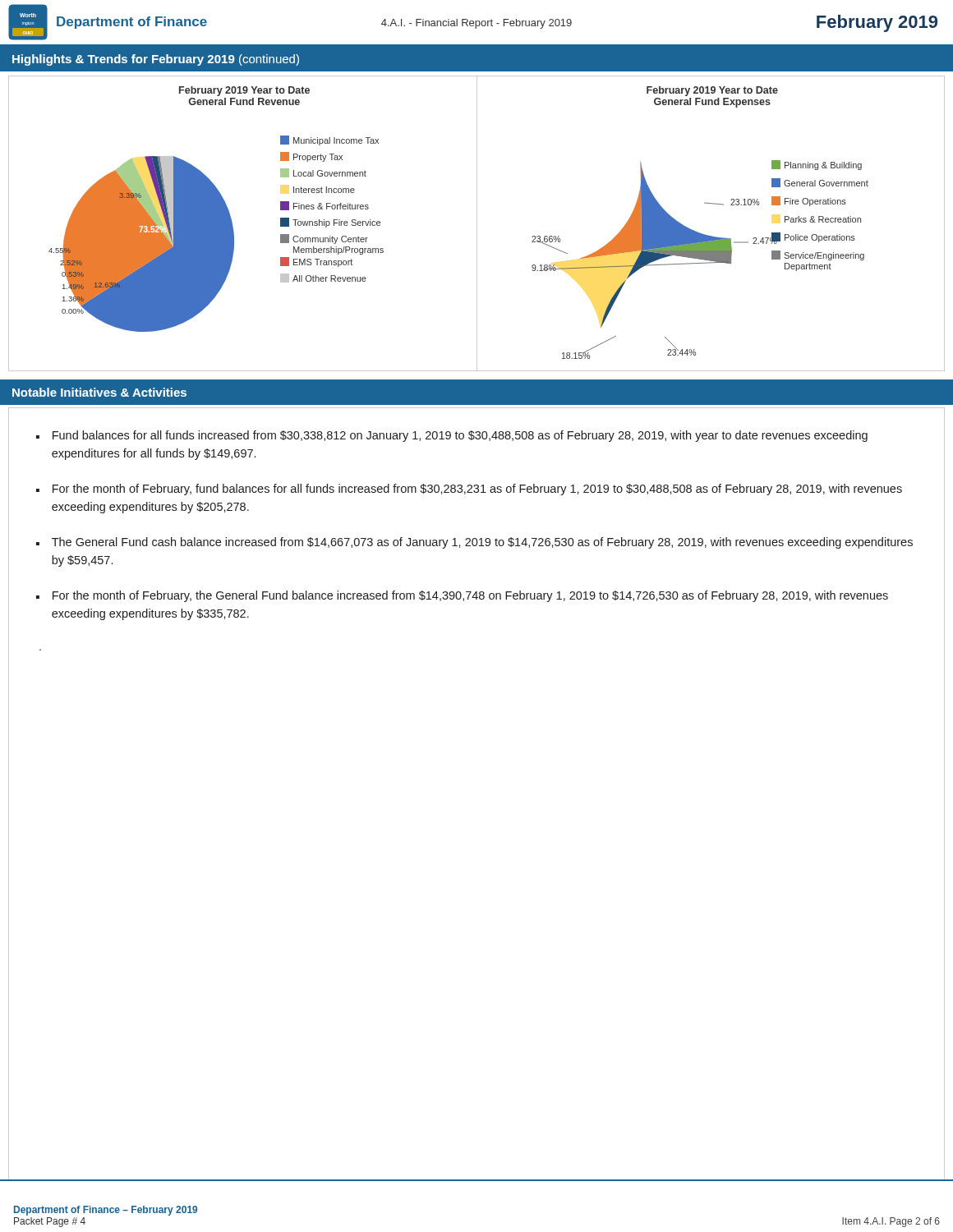Find the list item that says "▪ The General Fund cash"
The height and width of the screenshot is (1232, 953).
pyautogui.click(x=476, y=551)
